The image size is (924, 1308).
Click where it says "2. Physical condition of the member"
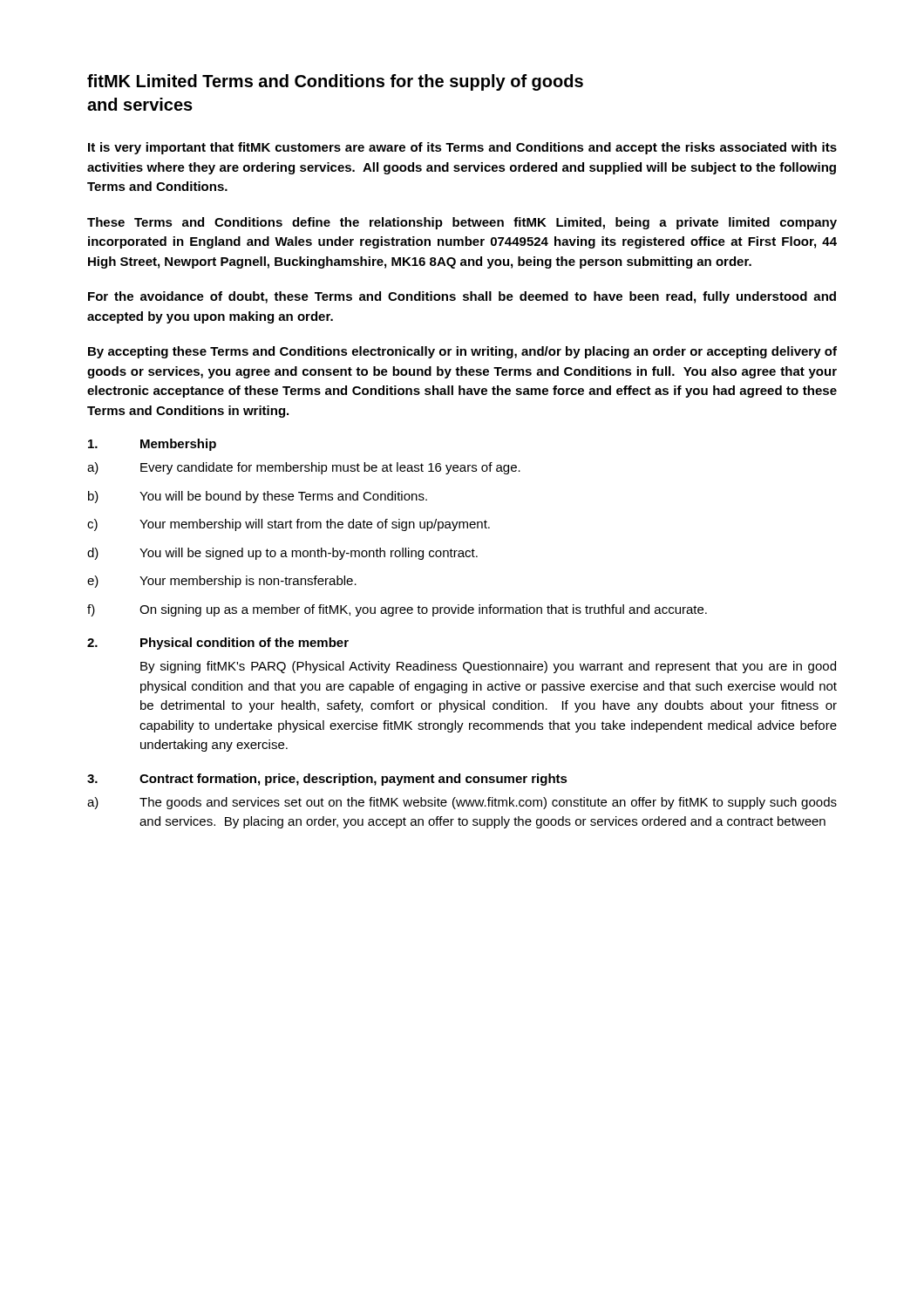(218, 642)
